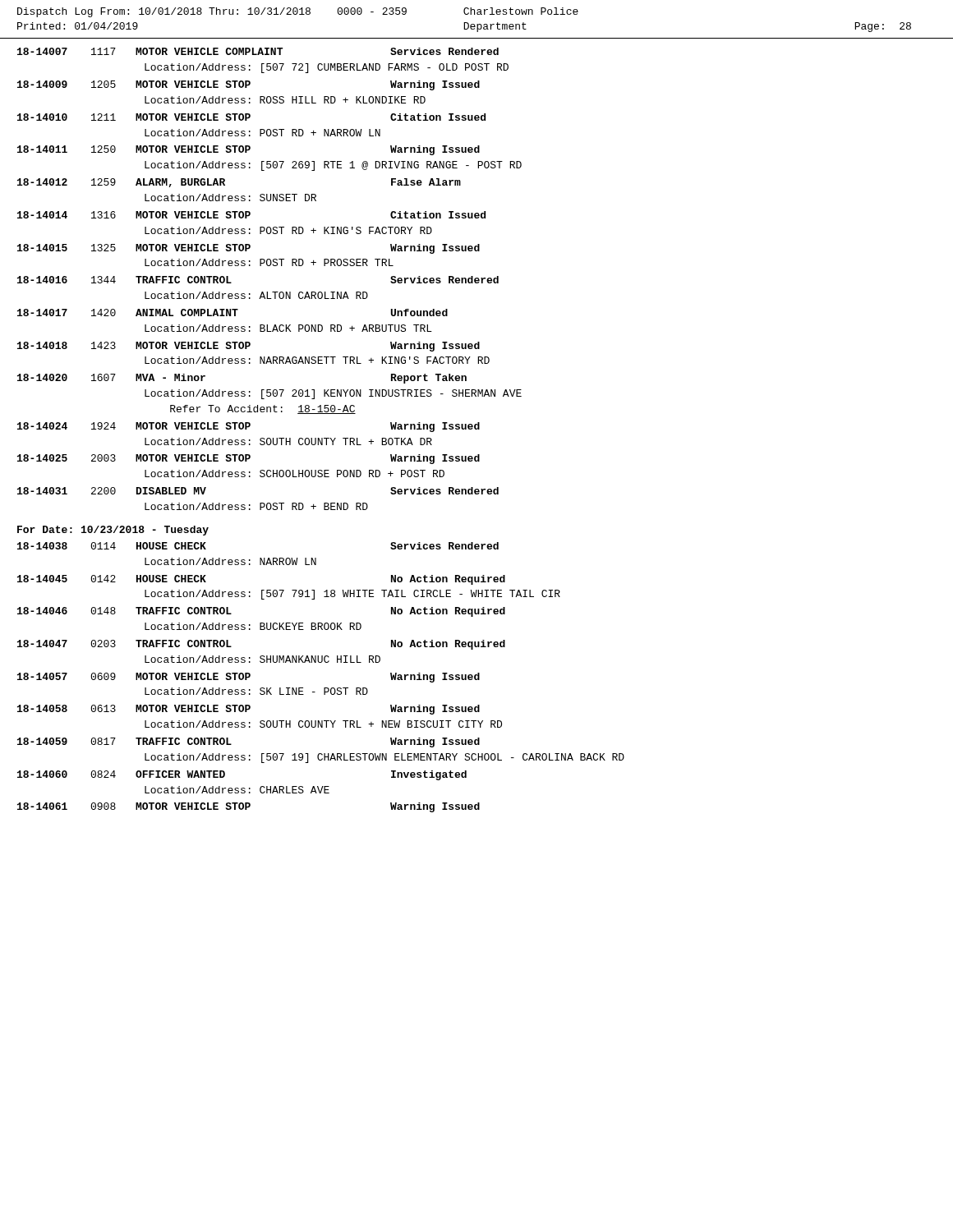Click the passage that begins "18-14012 1259 ALARM, BURGLAR False Alarm Location/Address: SUNSET"
Screen dimensions: 1232x953
click(x=46, y=183)
